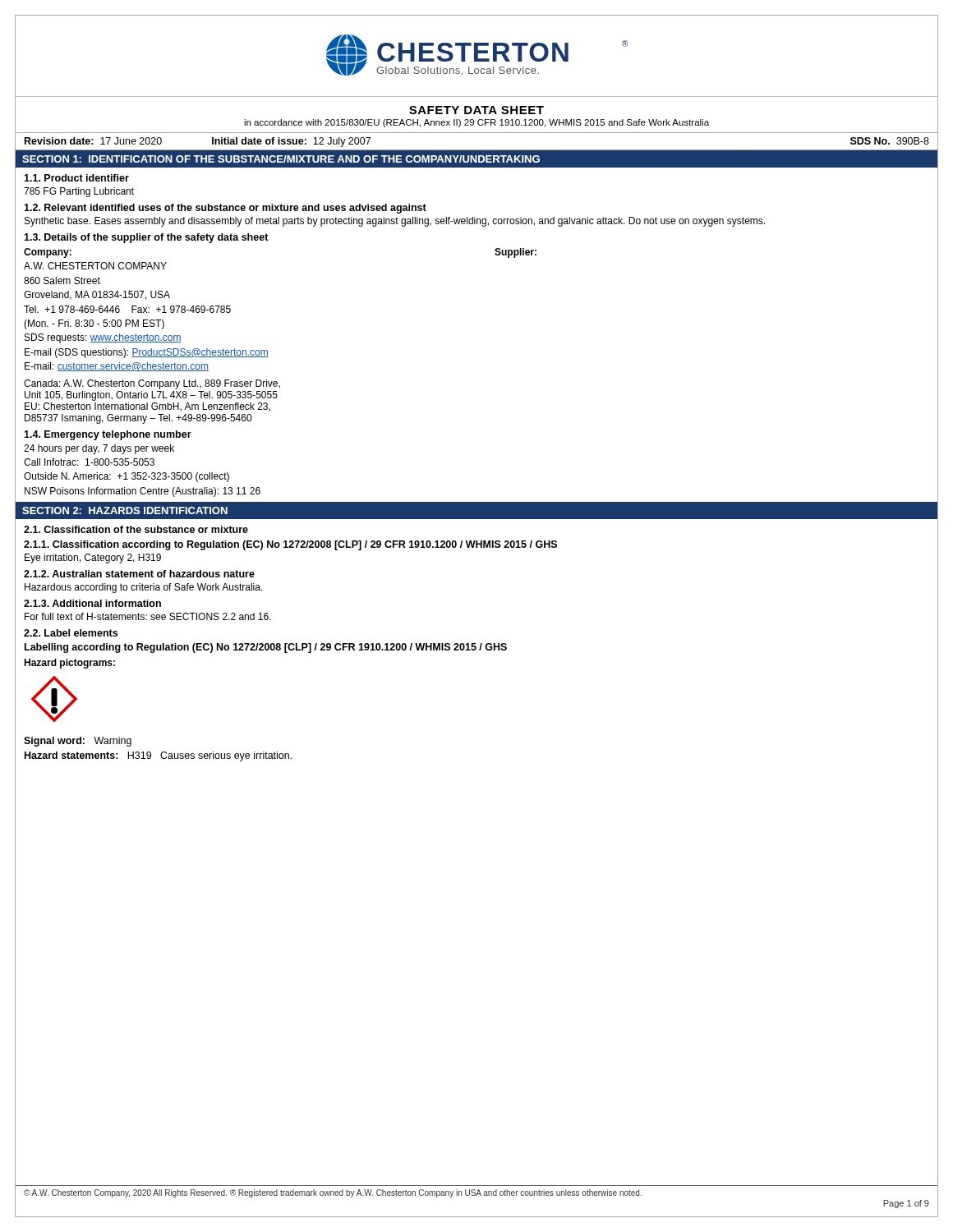Select the section header that says "2.1.3. Additional information"
The height and width of the screenshot is (1232, 953).
point(93,604)
